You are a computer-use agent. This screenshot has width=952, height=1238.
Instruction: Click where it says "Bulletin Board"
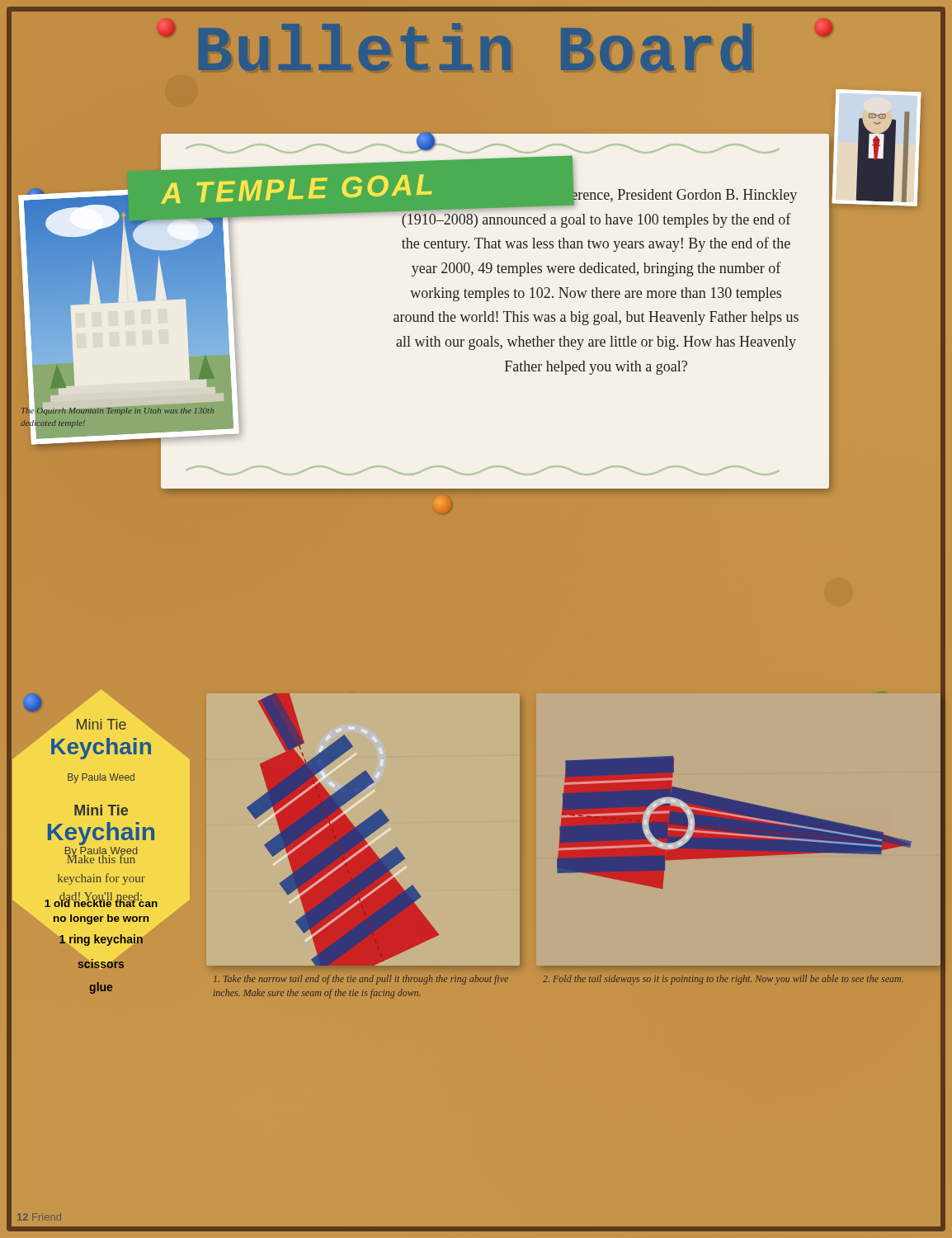tap(476, 53)
